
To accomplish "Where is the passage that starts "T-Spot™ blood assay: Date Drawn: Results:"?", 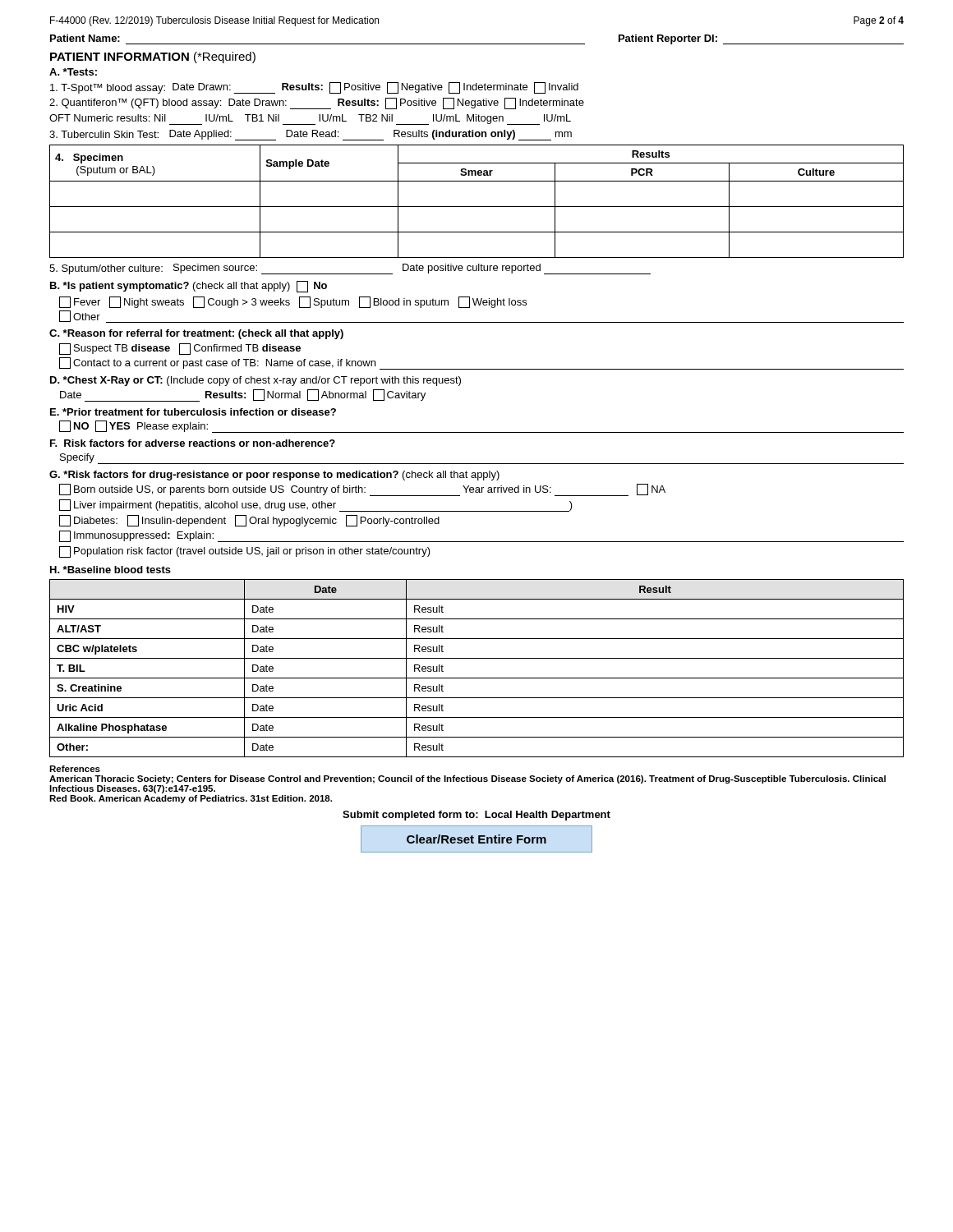I will [x=314, y=87].
